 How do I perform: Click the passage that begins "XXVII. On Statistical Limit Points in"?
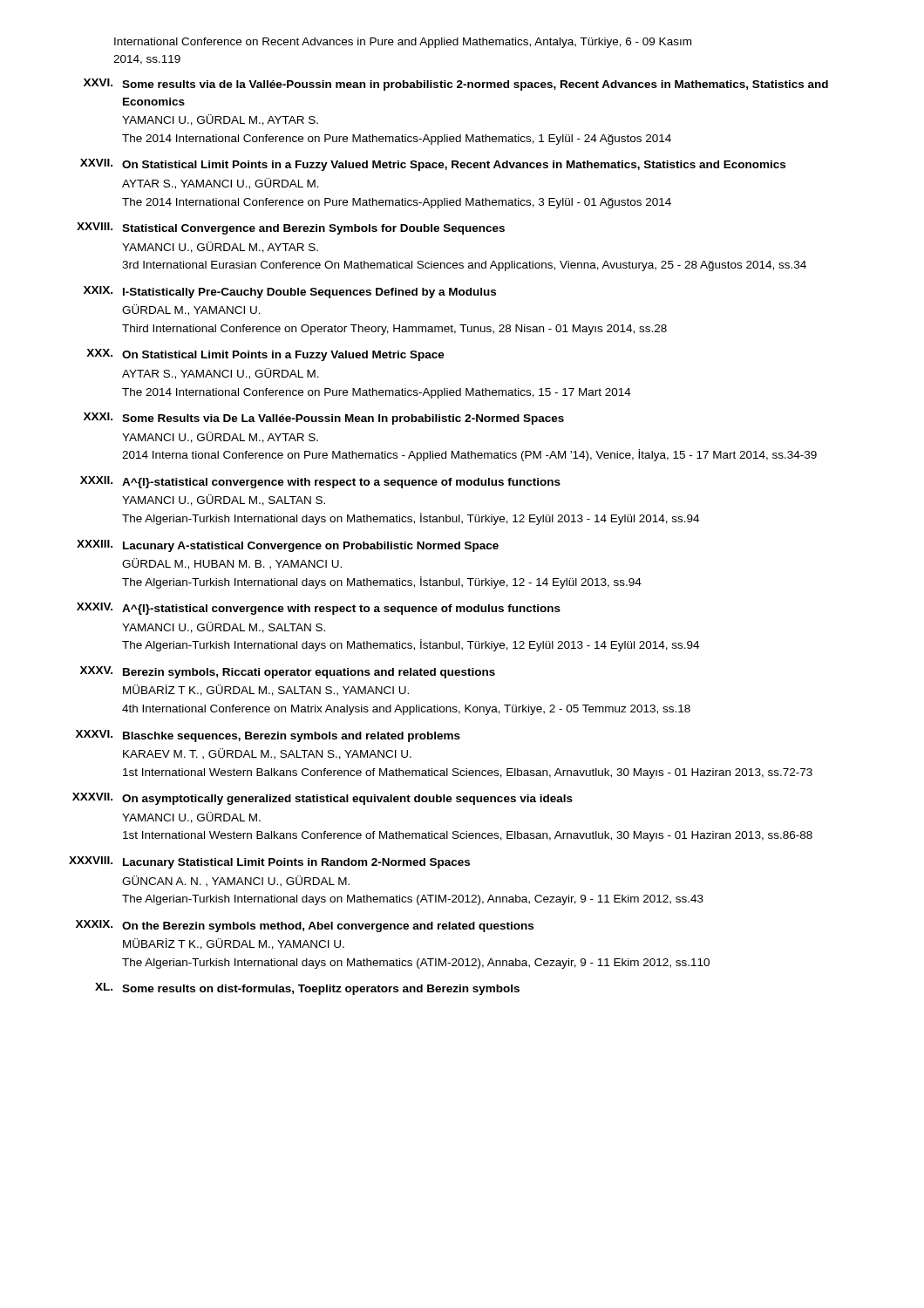pos(433,165)
